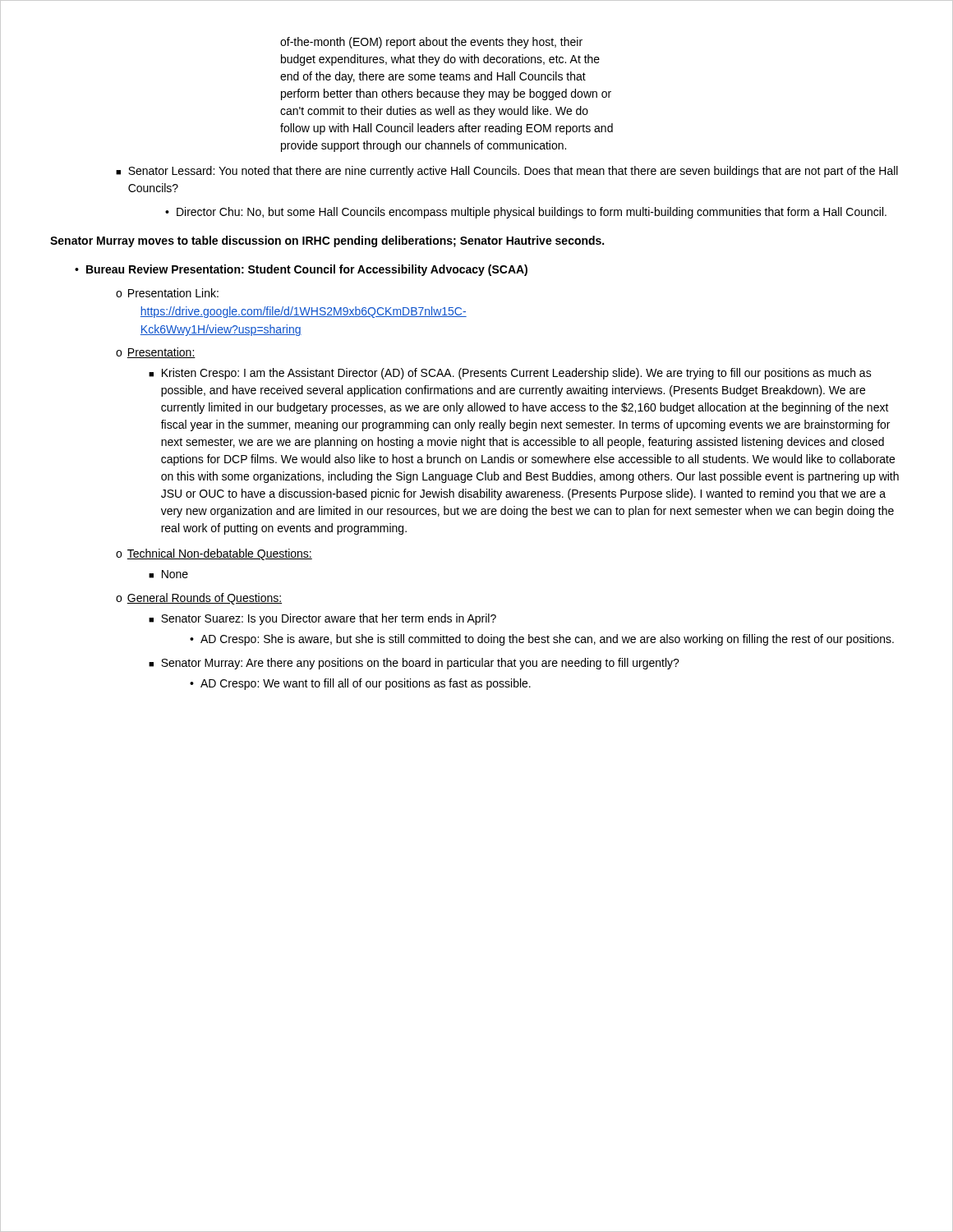The width and height of the screenshot is (953, 1232).
Task: Find the text with the text "o General Rounds of Questions:"
Action: (x=199, y=599)
